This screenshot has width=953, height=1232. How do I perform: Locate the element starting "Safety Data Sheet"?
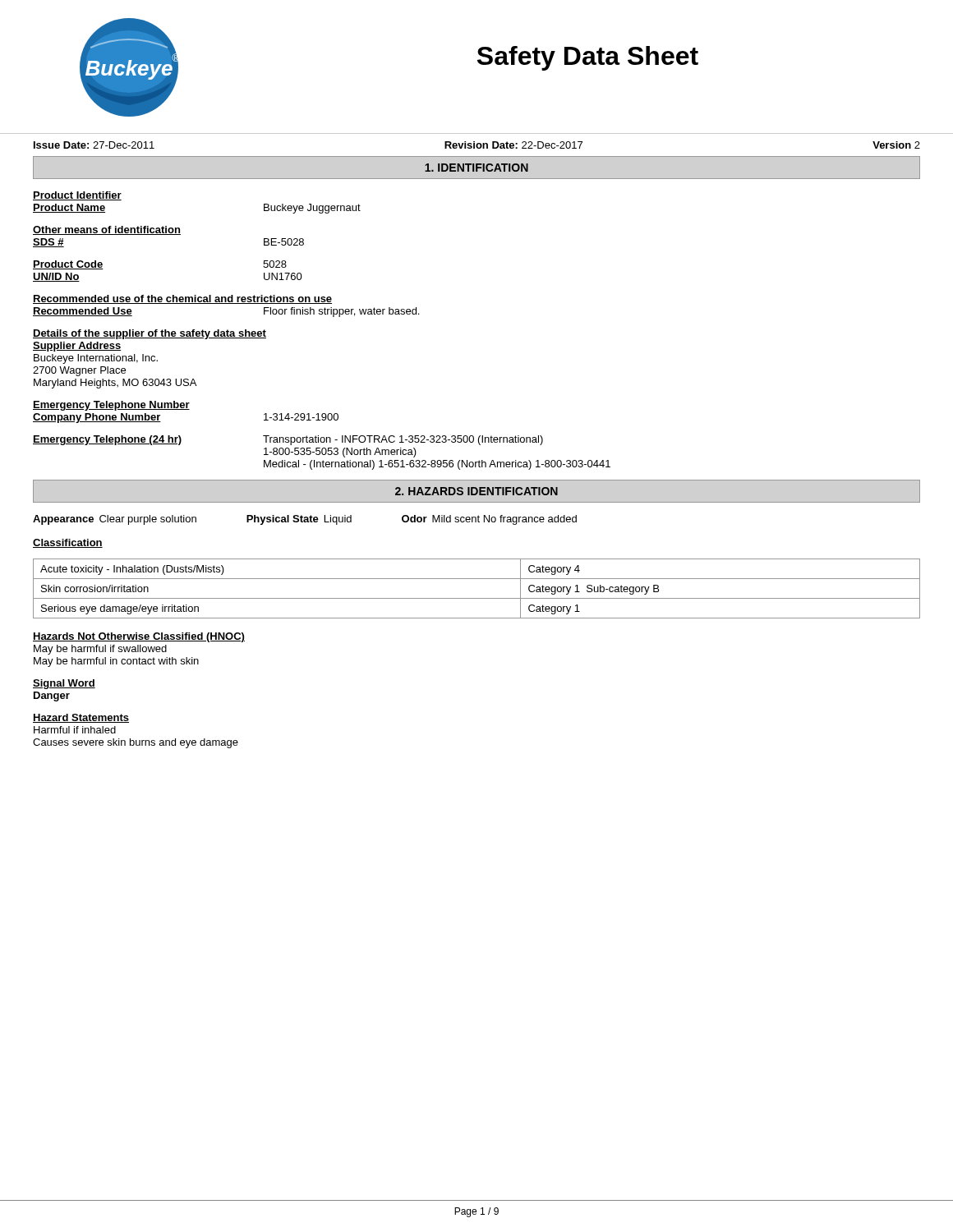point(587,56)
